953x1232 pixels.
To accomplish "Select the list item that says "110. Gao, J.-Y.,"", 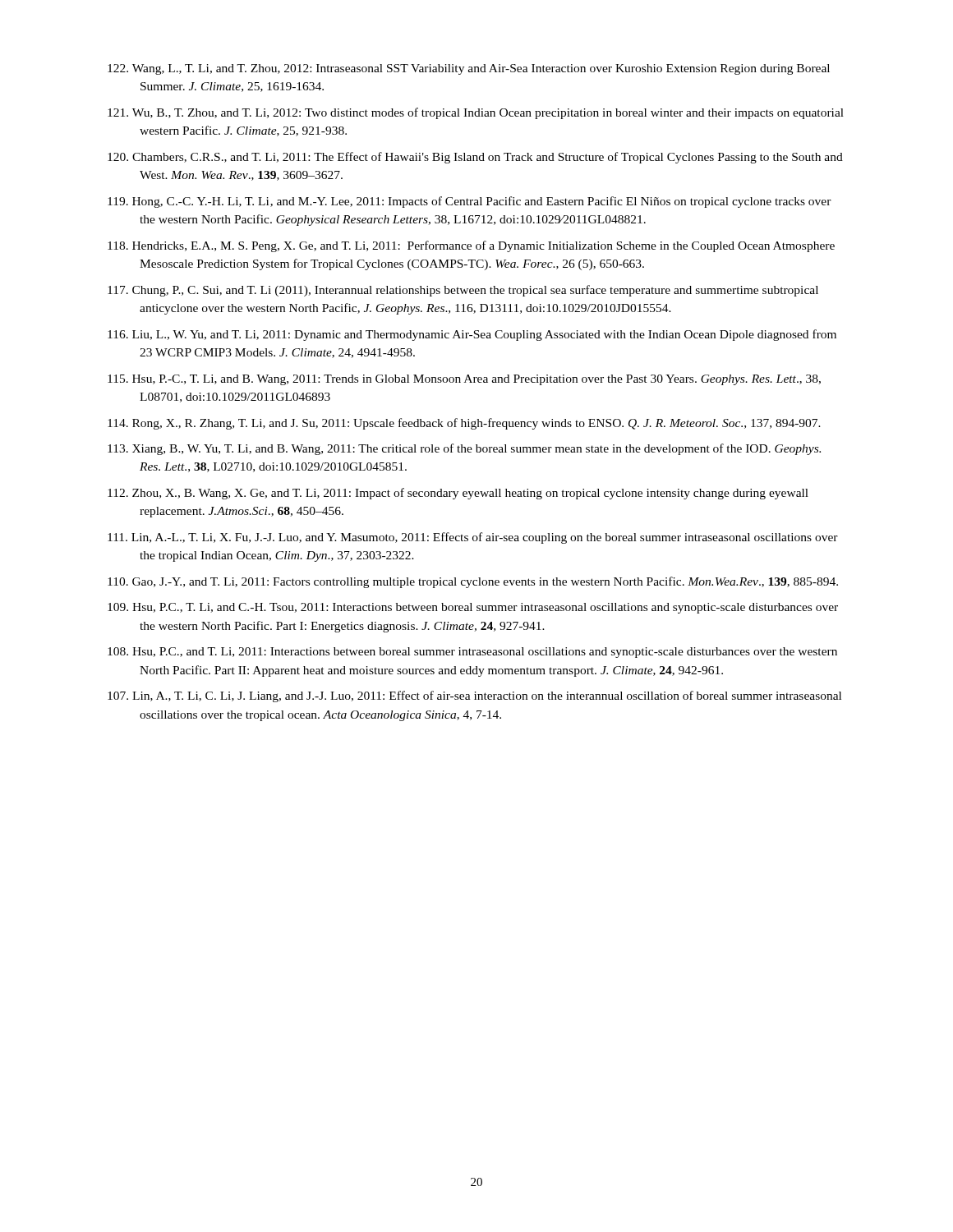I will pos(473,581).
